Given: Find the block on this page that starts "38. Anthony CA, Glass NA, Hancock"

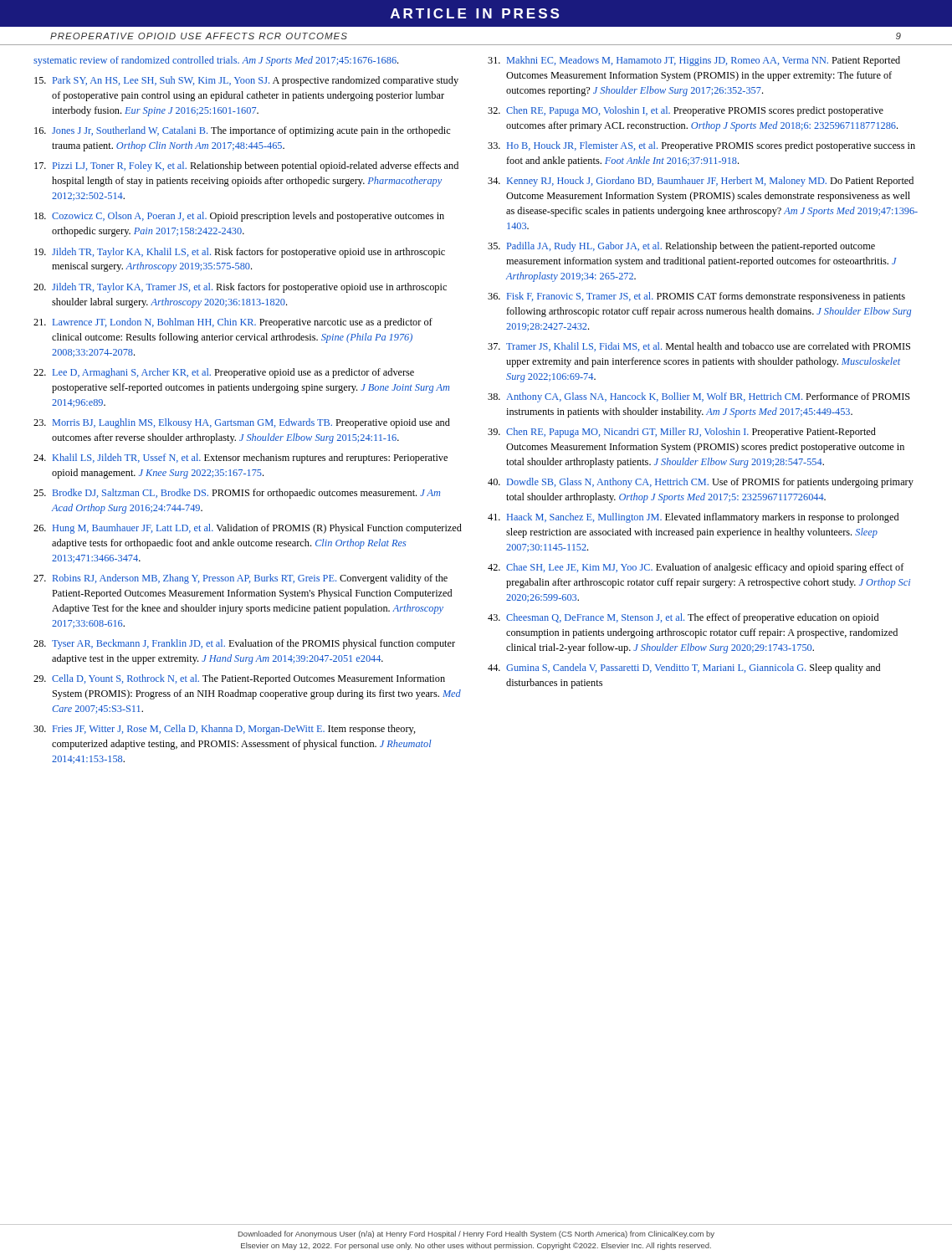Looking at the screenshot, I should click(x=703, y=405).
